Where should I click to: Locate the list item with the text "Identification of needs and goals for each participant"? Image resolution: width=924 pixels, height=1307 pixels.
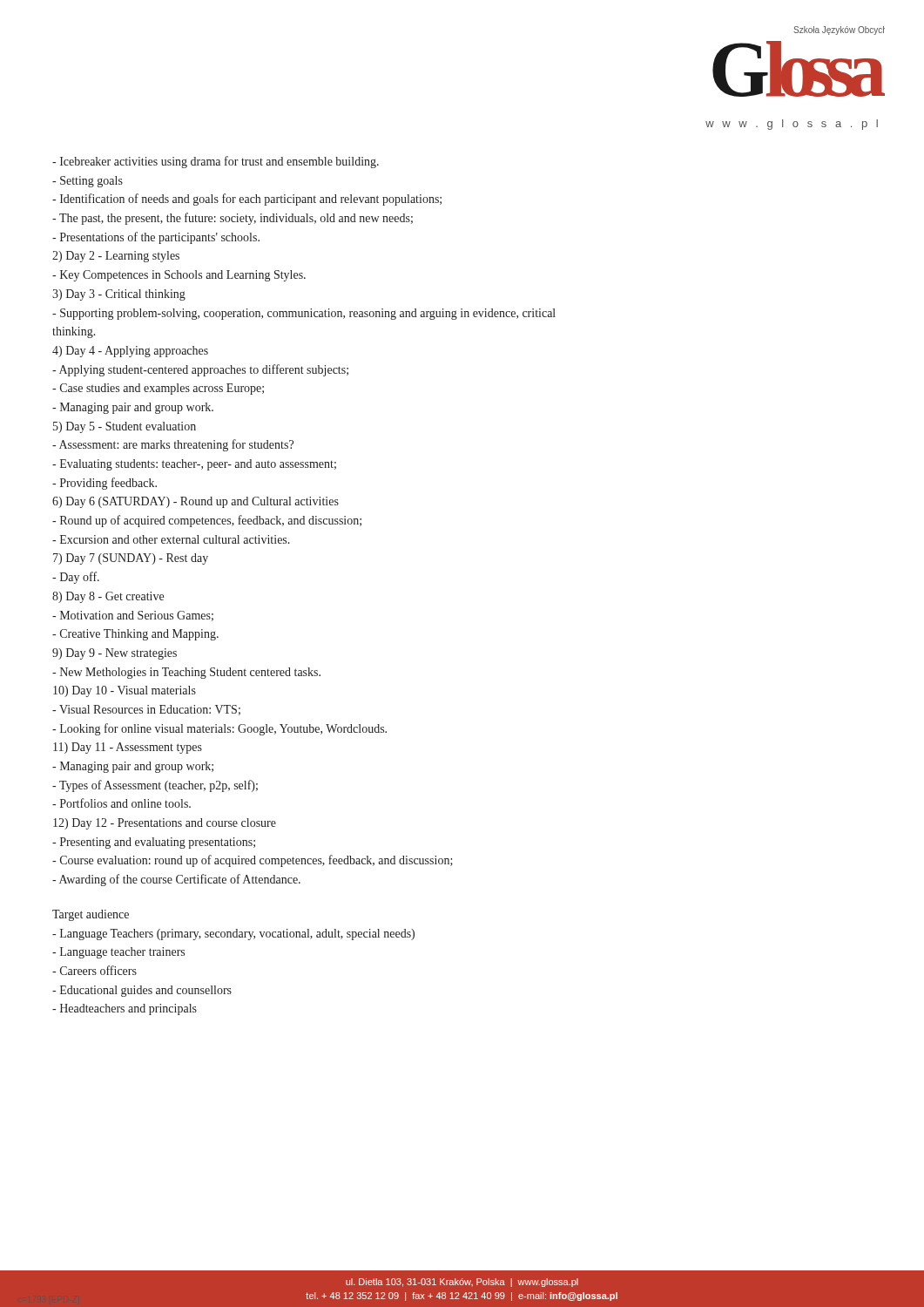coord(247,199)
